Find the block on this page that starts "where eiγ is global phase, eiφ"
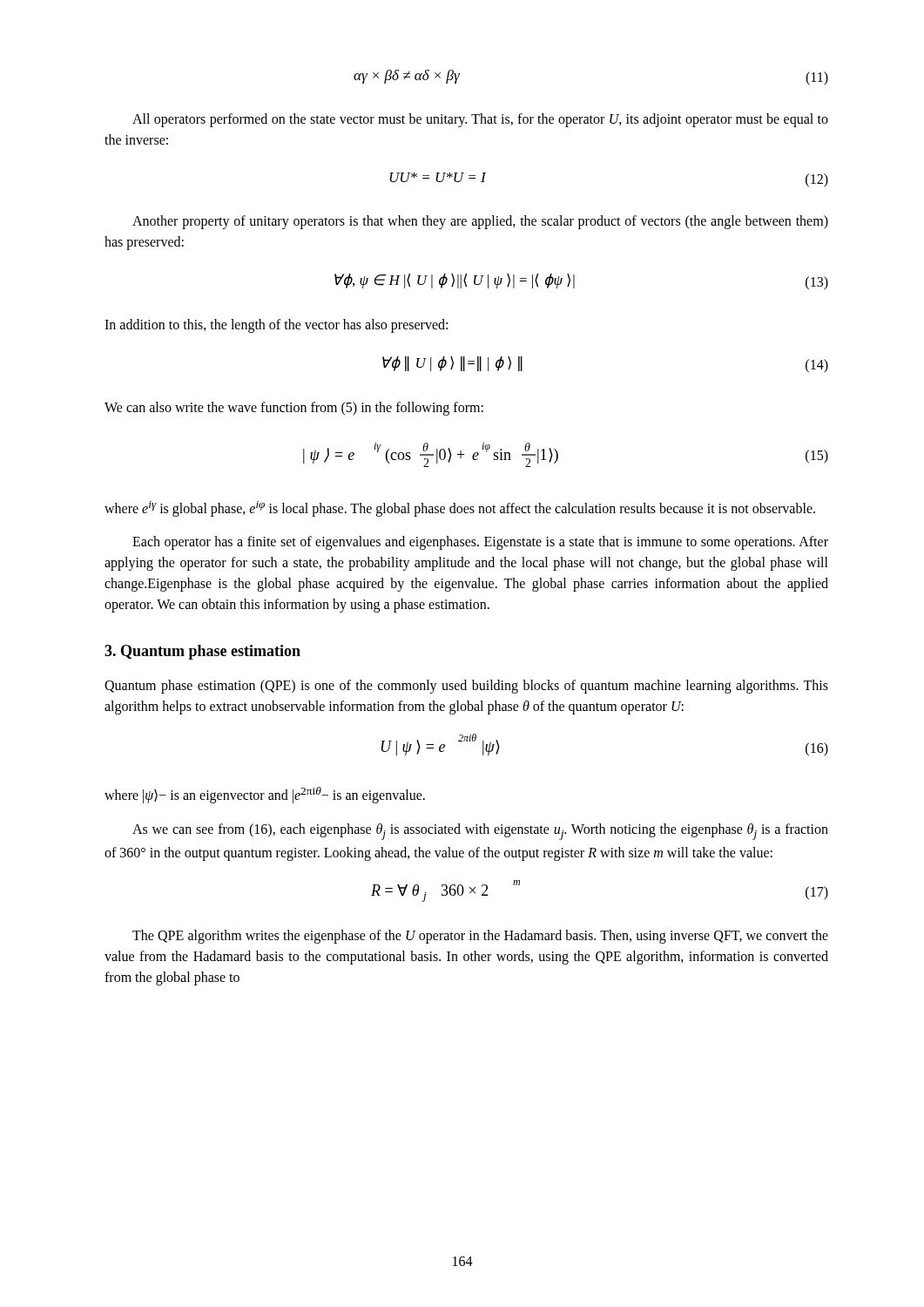 (x=466, y=508)
